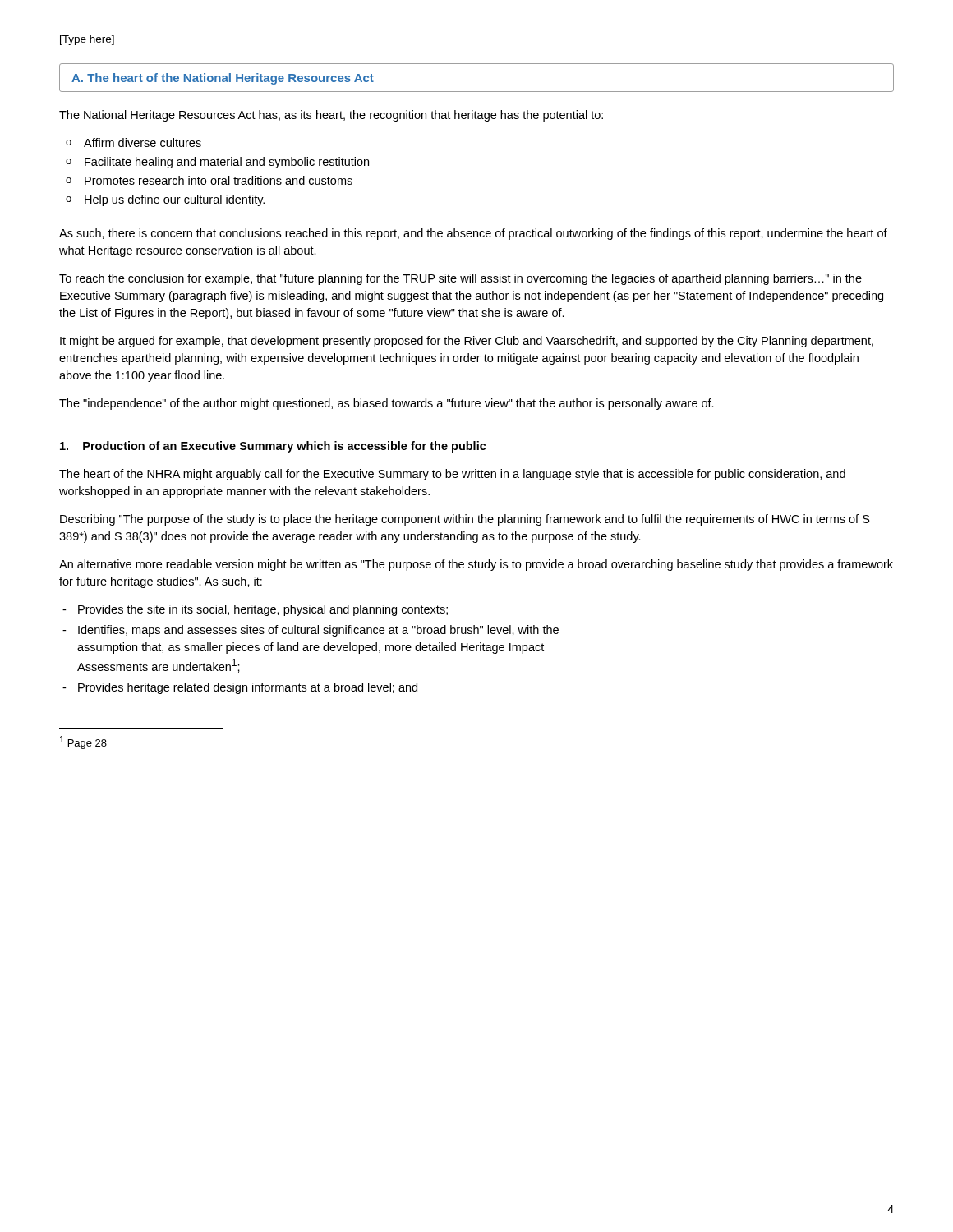Locate the list item that says "Production of an Executive"
The image size is (953, 1232).
click(x=273, y=446)
